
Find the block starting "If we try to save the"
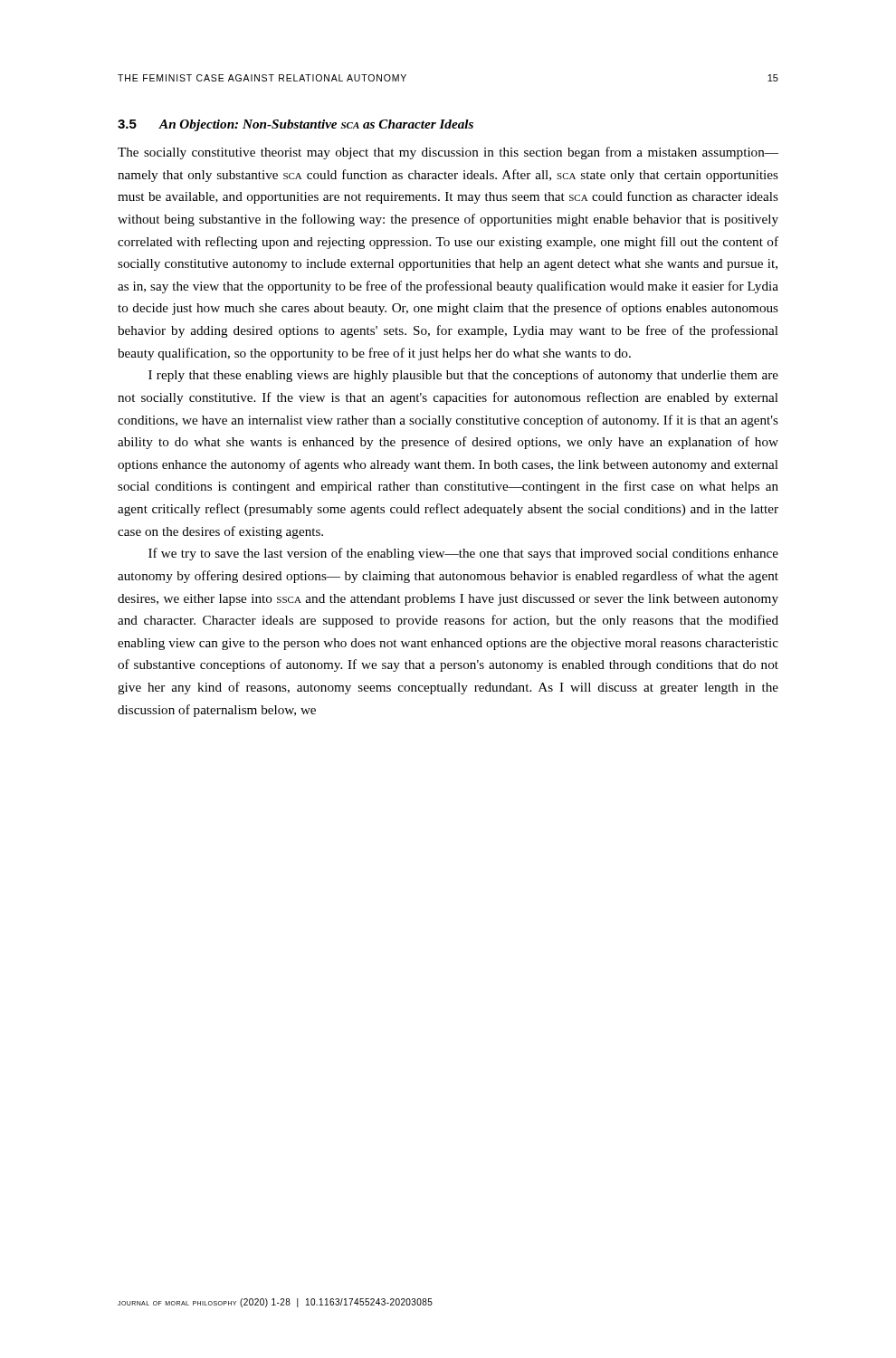point(448,632)
